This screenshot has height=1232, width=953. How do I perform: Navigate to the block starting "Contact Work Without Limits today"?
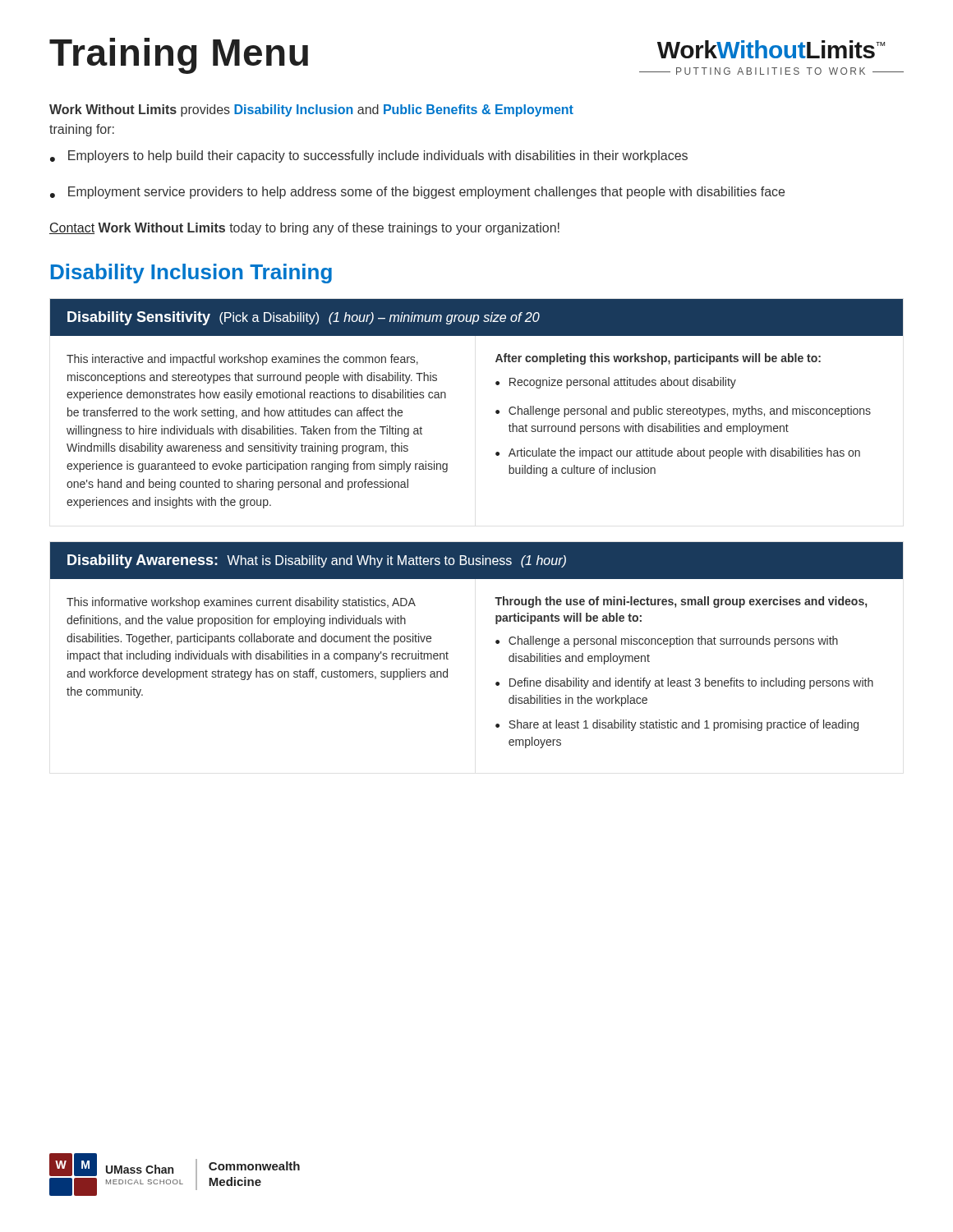coord(305,228)
